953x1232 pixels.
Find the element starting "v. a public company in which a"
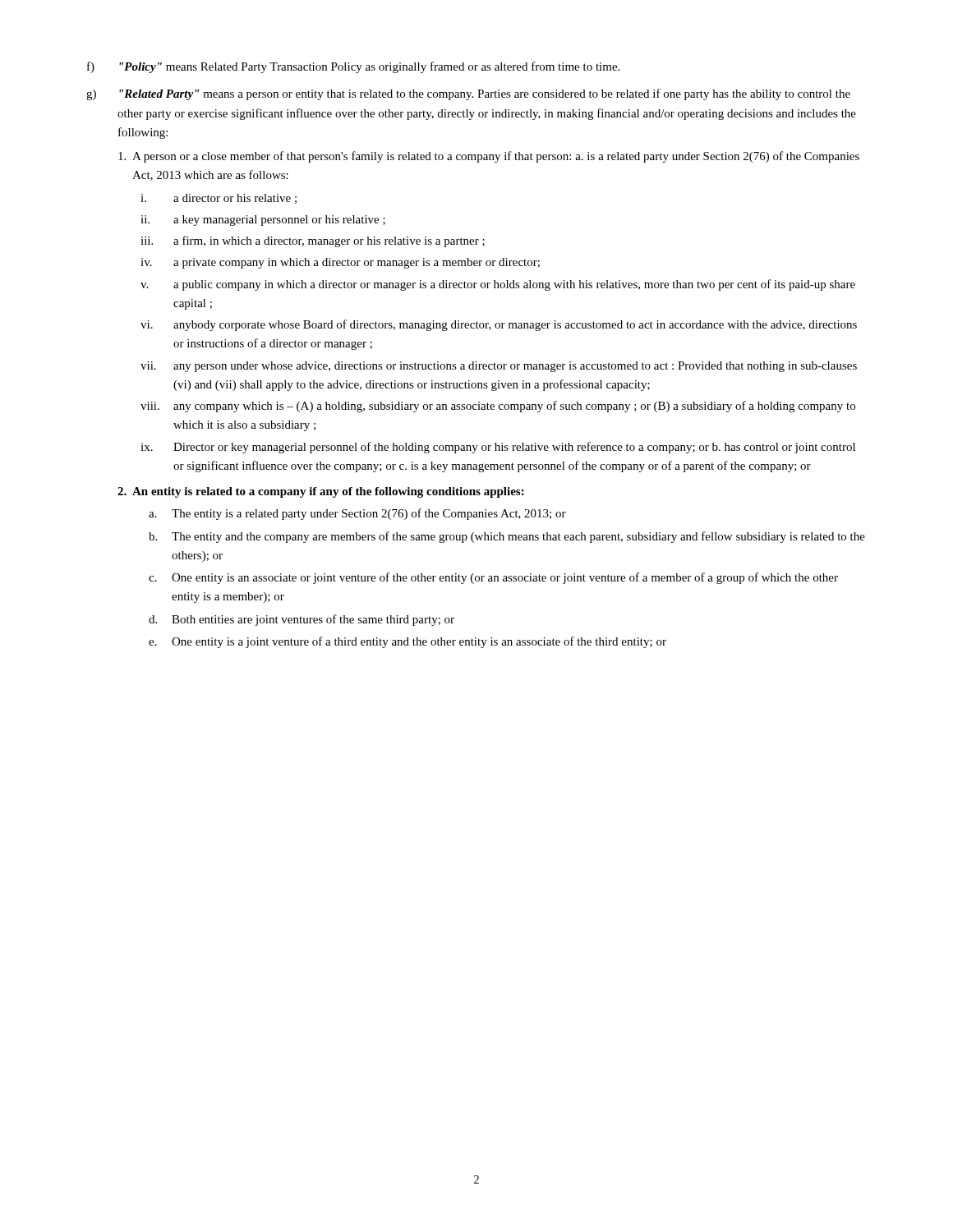[x=504, y=294]
